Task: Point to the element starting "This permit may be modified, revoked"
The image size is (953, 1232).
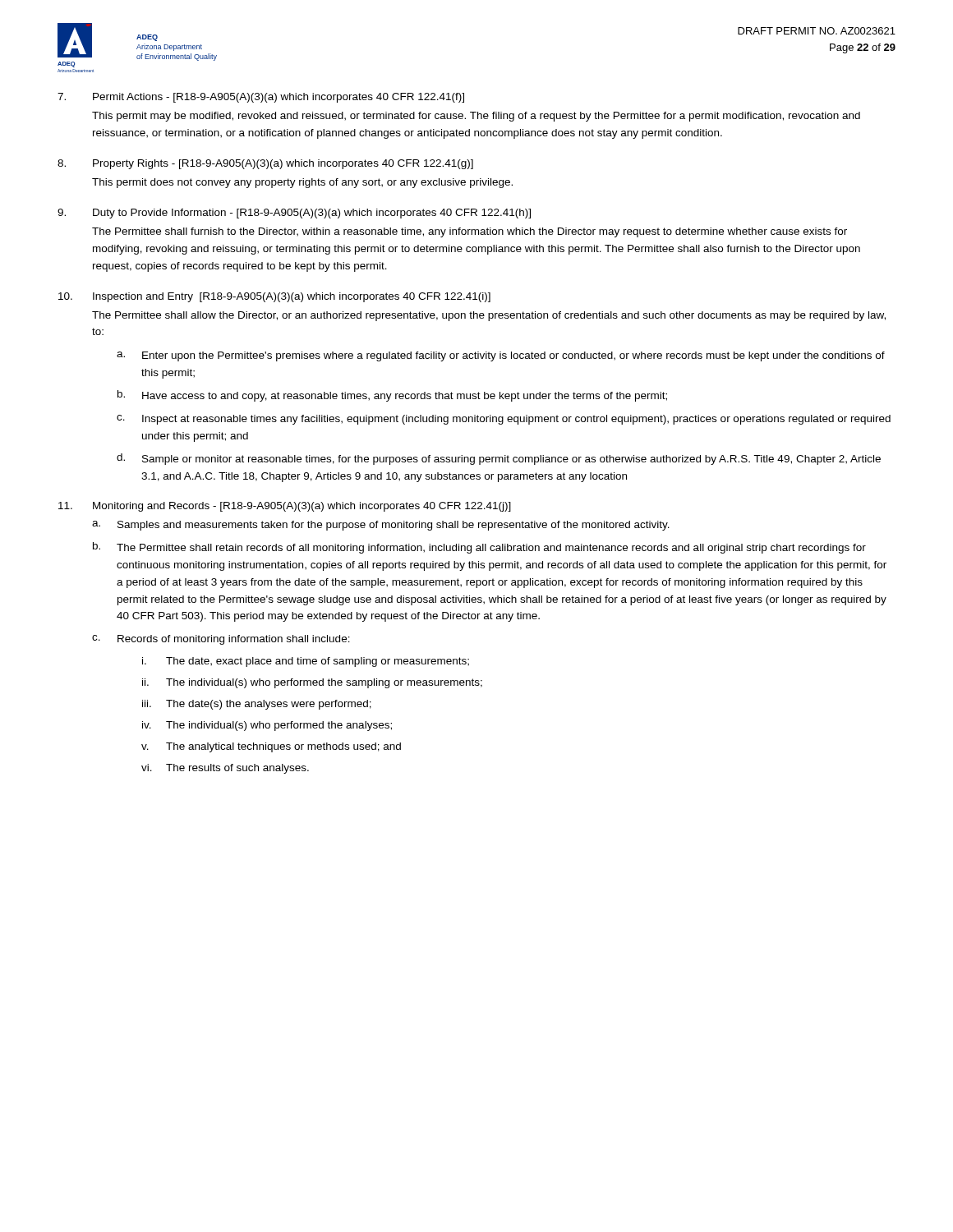Action: 476,124
